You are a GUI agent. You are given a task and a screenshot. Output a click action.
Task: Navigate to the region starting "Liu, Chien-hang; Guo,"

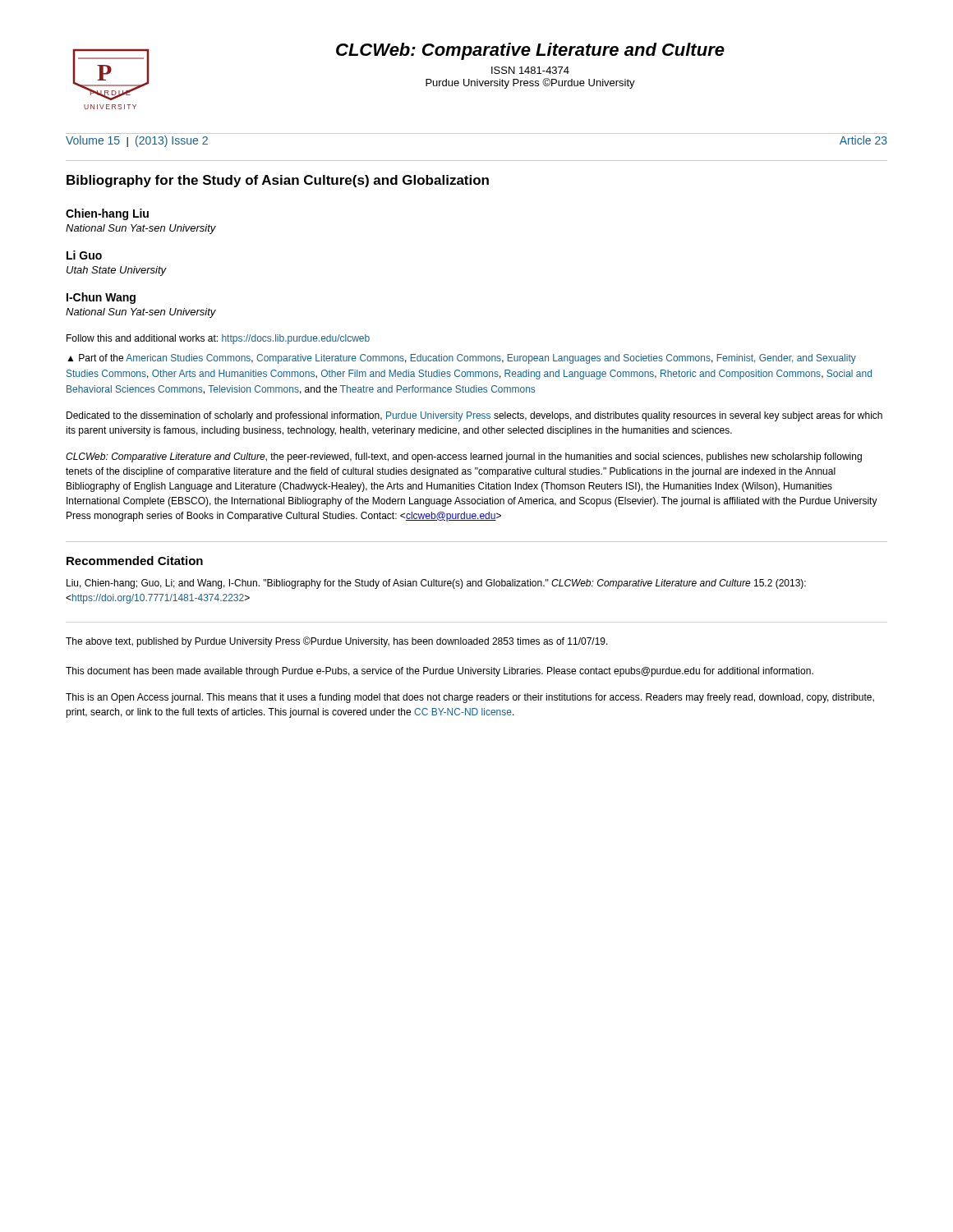436,590
